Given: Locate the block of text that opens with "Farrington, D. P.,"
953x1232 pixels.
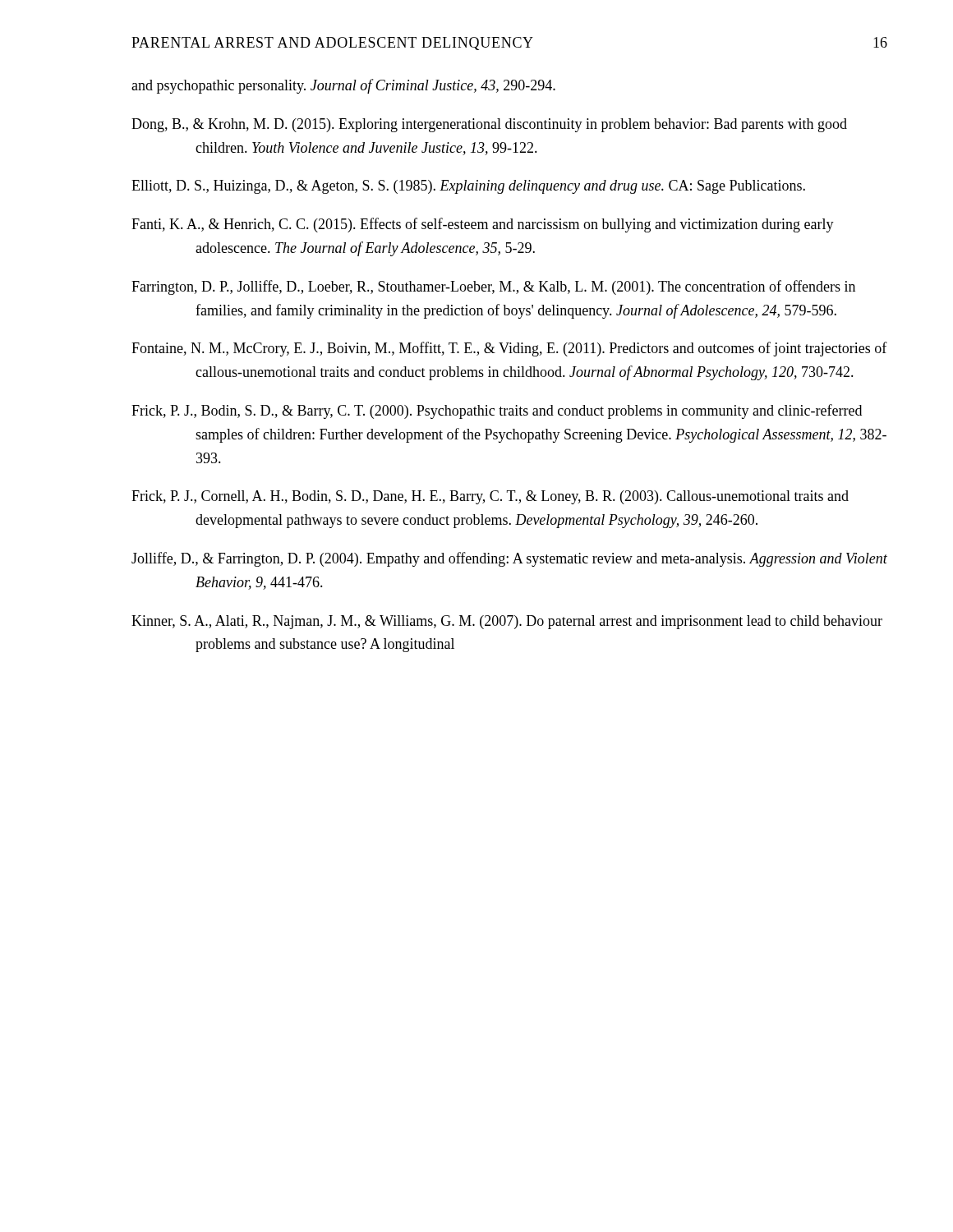Looking at the screenshot, I should pyautogui.click(x=509, y=299).
